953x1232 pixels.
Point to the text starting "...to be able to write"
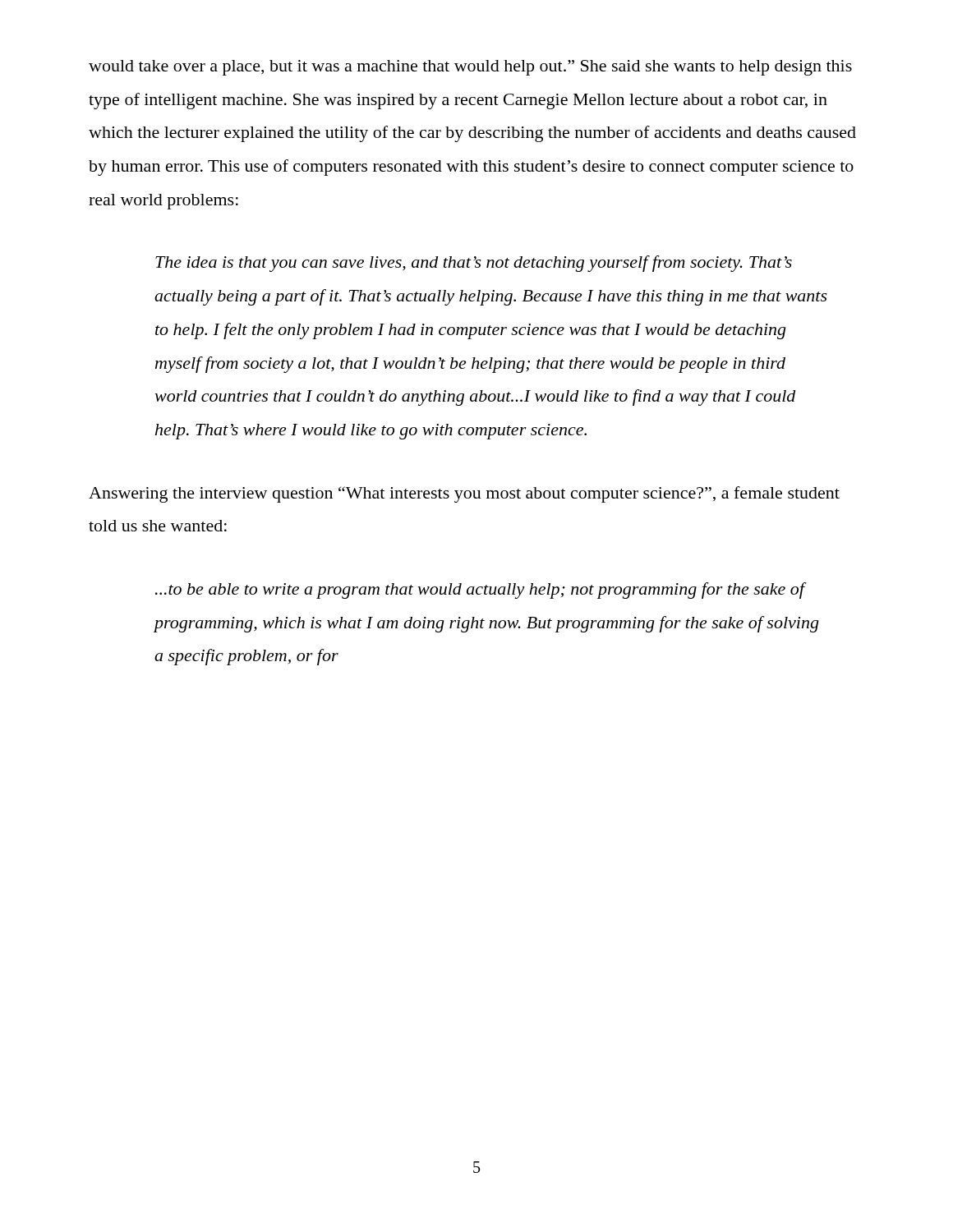tap(487, 622)
